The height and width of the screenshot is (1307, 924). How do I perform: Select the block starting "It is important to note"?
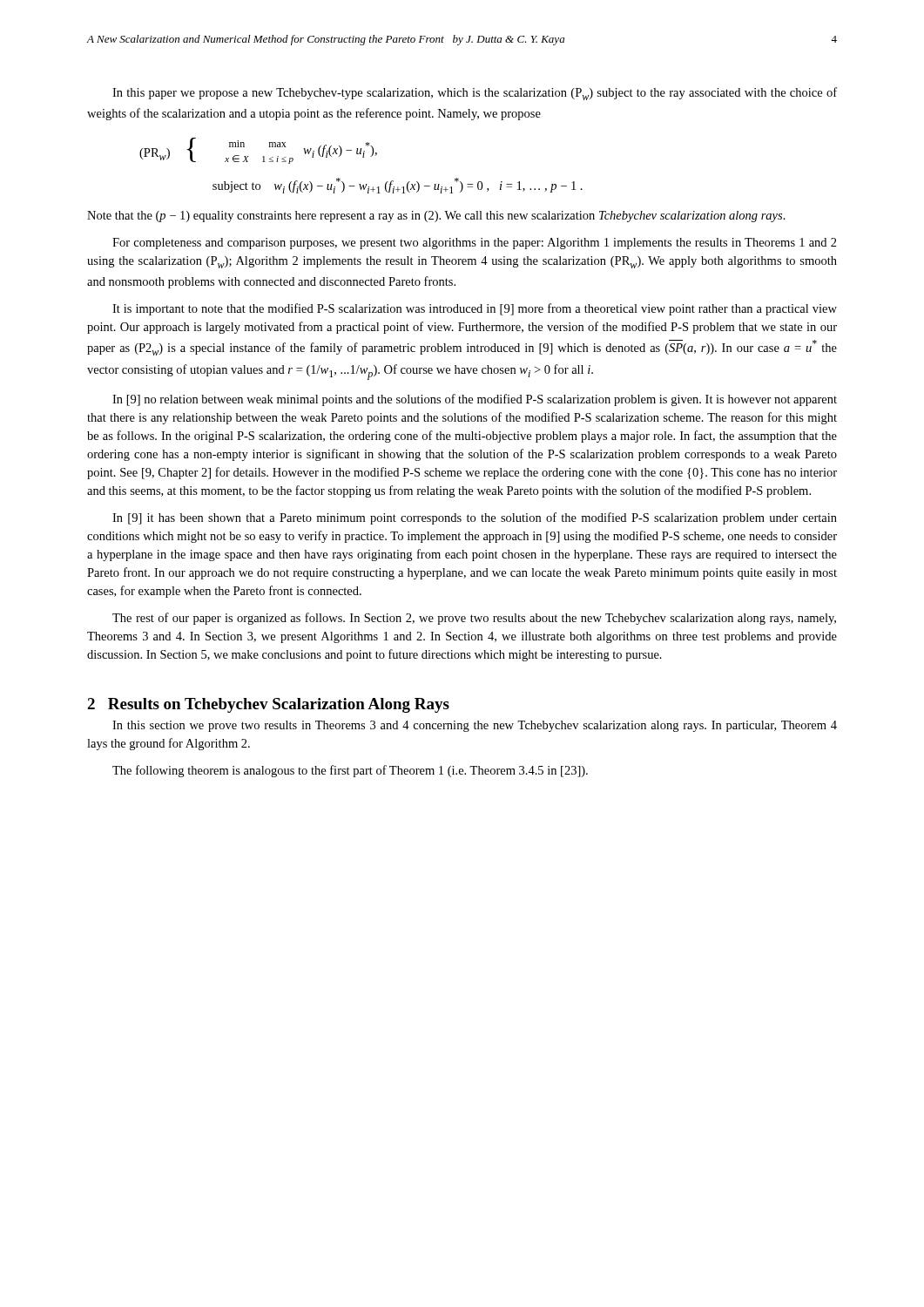coord(462,341)
